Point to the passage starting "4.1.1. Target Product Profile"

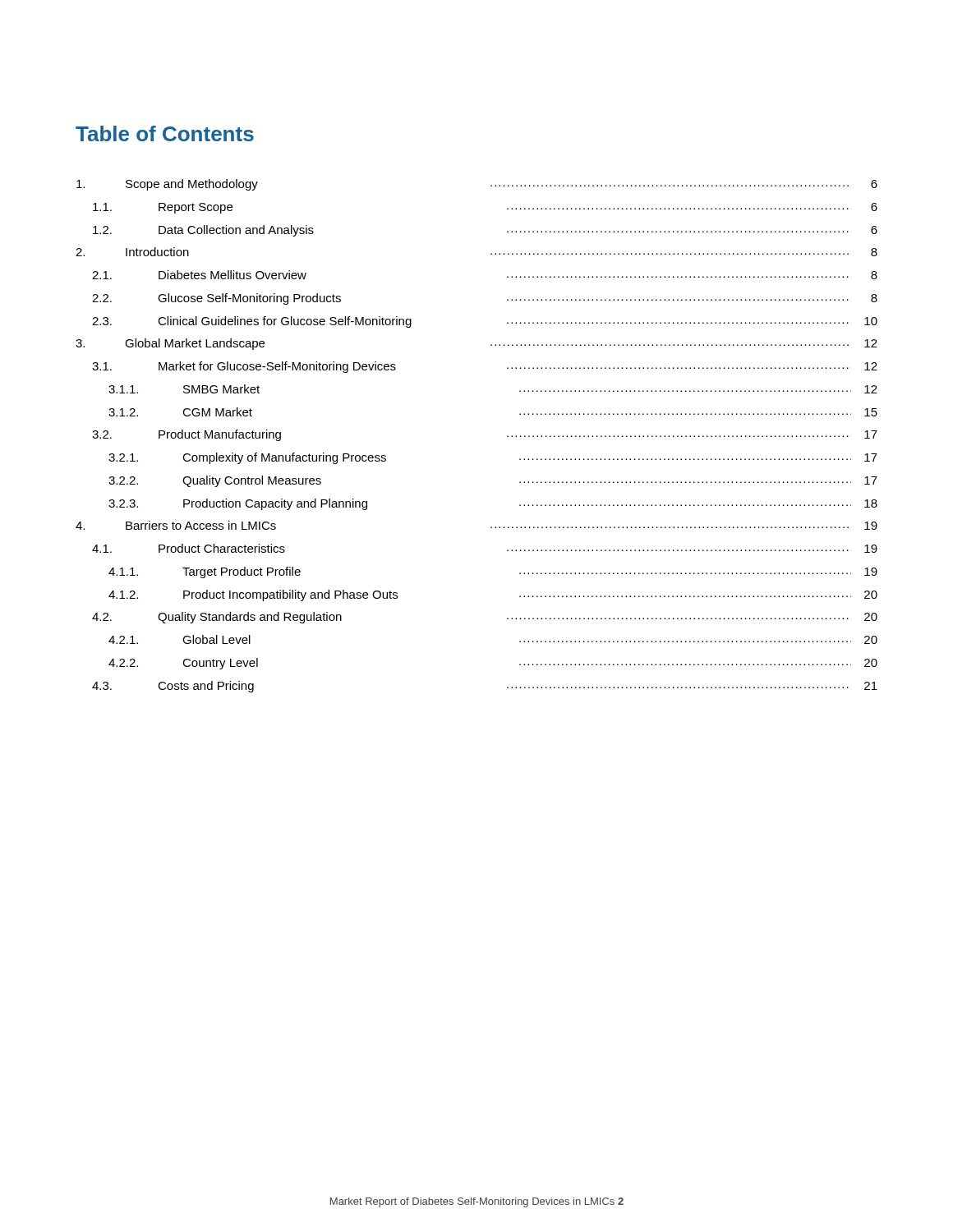coord(122,572)
